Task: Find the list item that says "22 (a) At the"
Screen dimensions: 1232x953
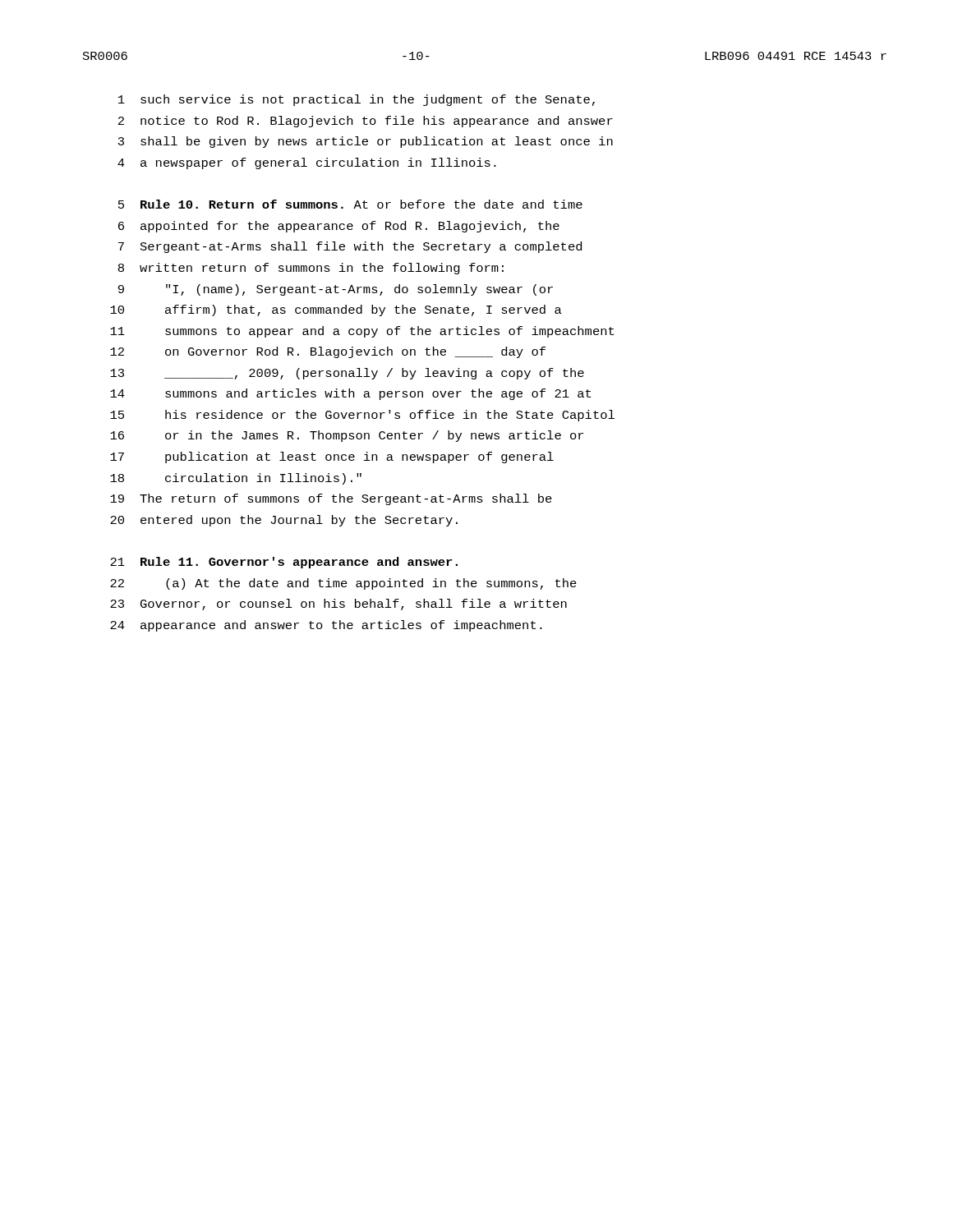Action: [x=485, y=584]
